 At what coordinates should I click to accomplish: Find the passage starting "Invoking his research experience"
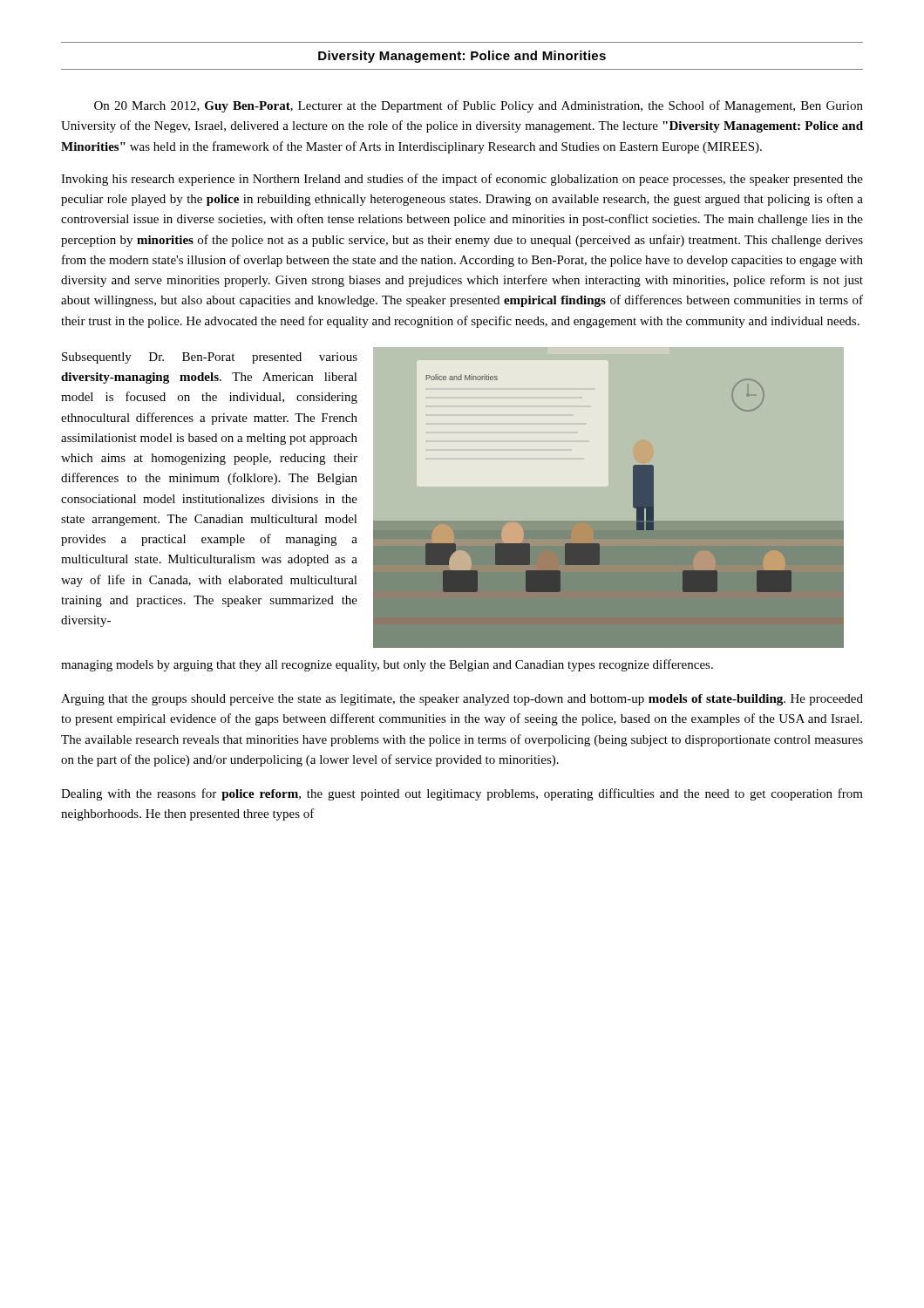coord(462,250)
